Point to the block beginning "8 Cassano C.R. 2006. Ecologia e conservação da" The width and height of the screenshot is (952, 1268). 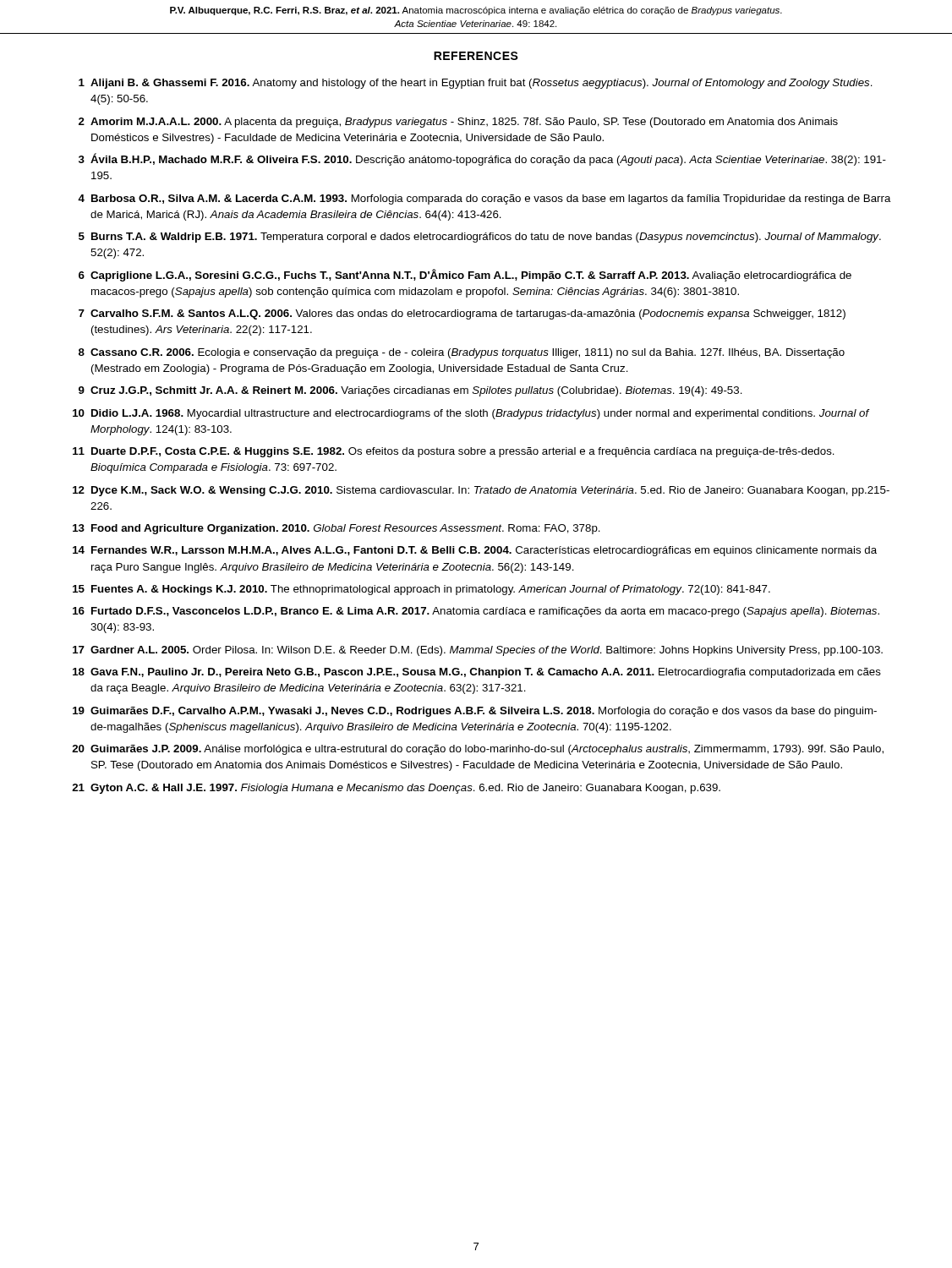tap(476, 360)
